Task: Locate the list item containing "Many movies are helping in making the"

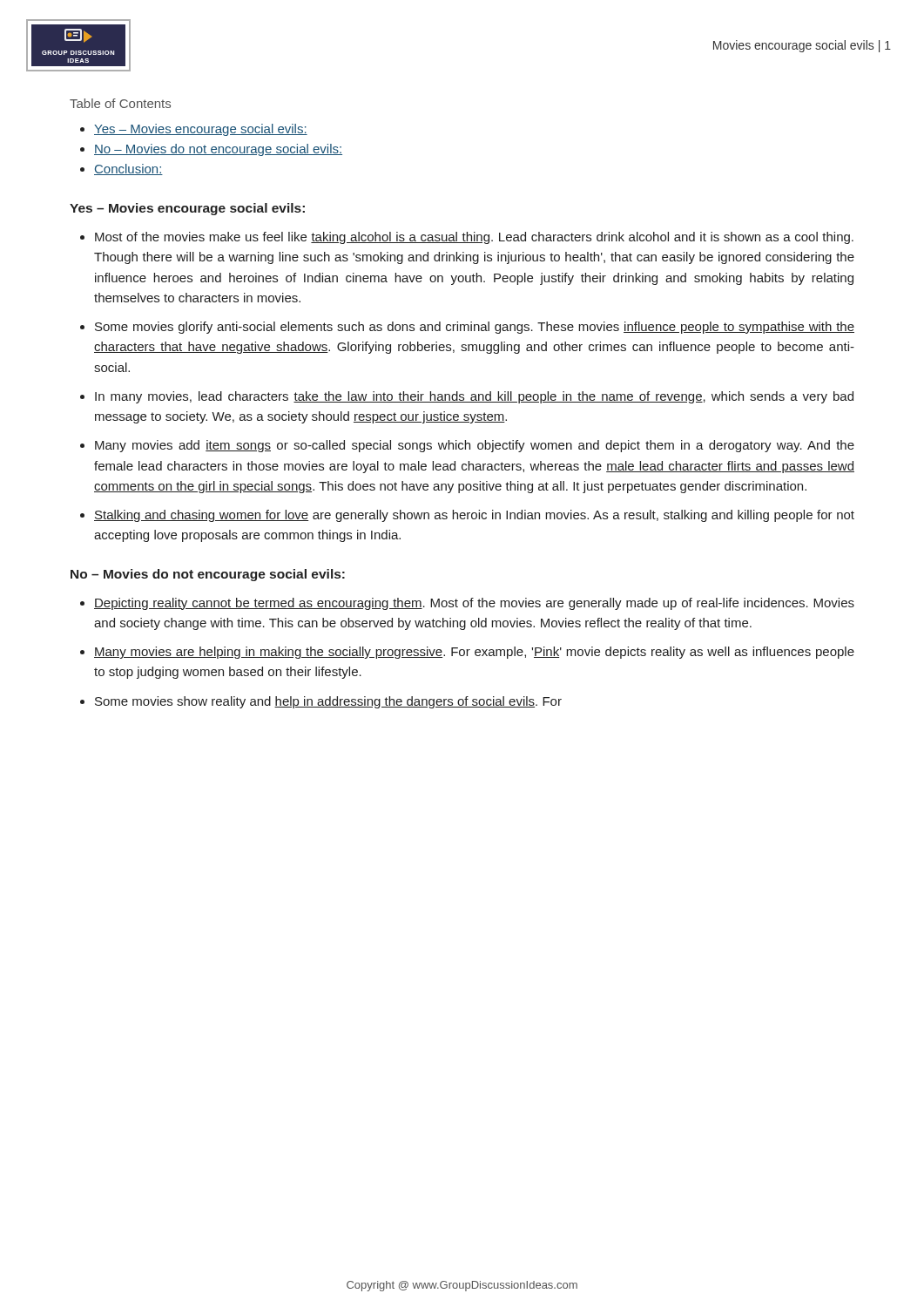Action: tap(474, 661)
